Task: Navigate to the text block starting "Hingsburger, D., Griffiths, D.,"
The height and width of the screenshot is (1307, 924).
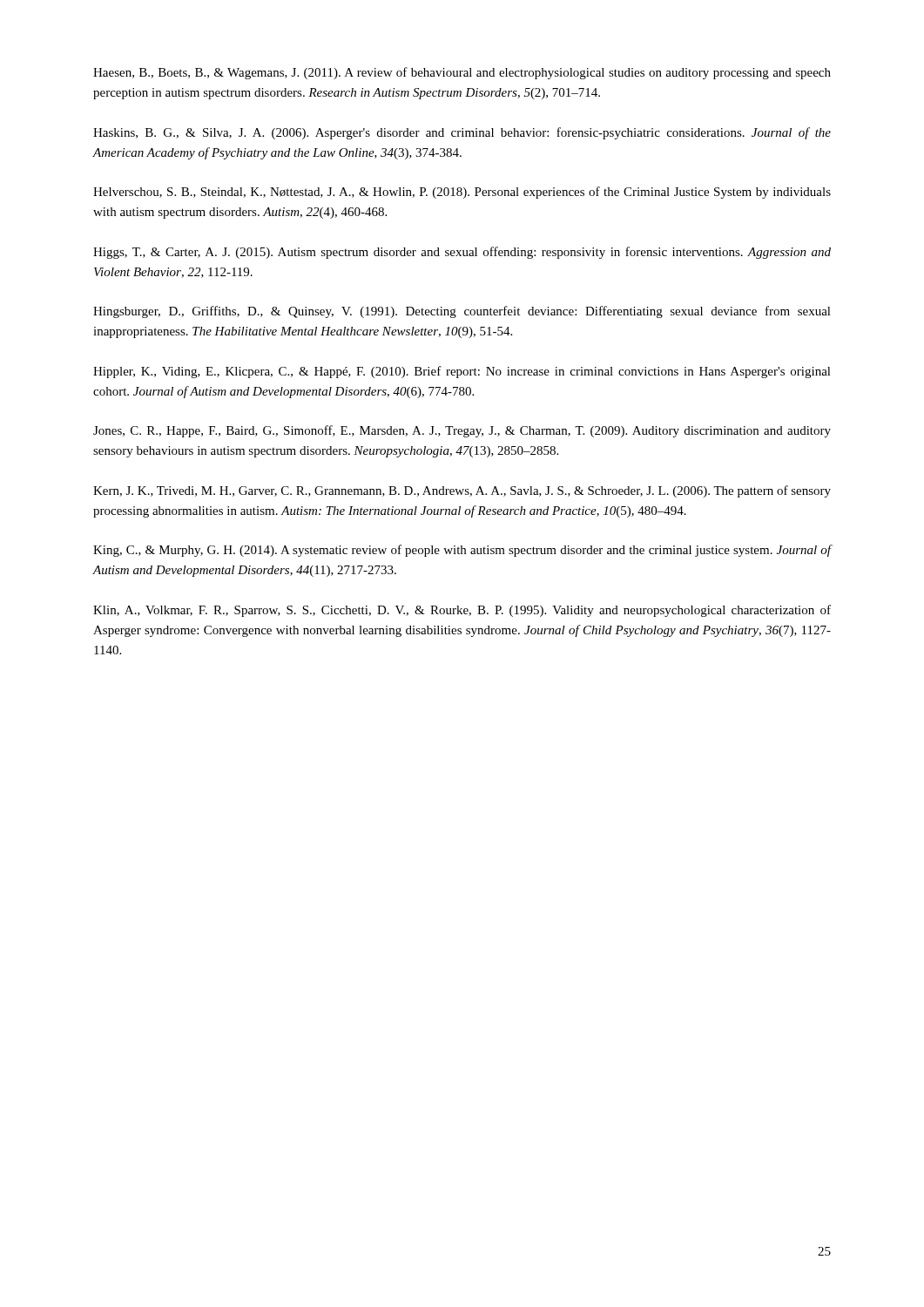Action: pos(462,321)
